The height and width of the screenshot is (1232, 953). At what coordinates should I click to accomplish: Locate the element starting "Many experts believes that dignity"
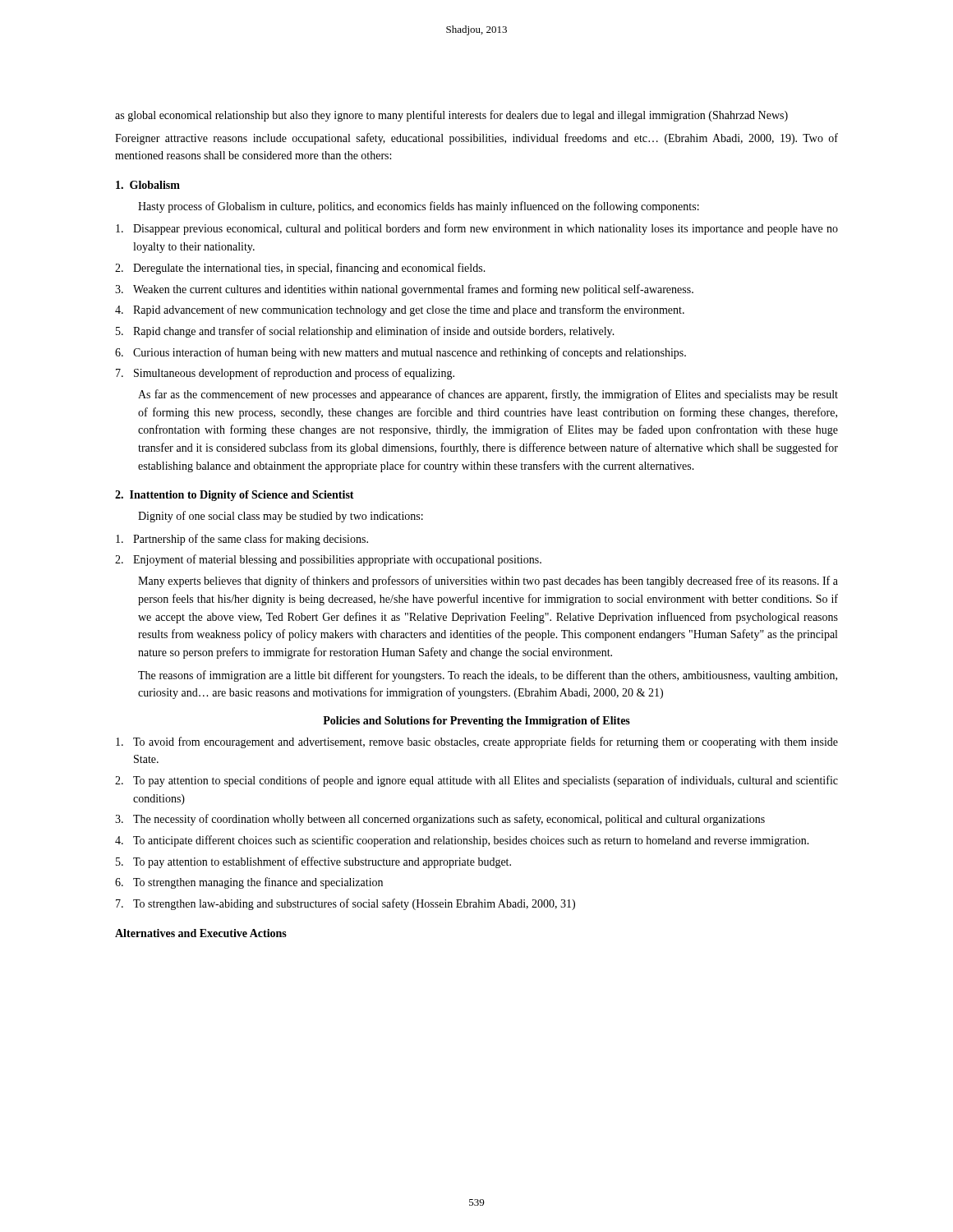pyautogui.click(x=488, y=637)
